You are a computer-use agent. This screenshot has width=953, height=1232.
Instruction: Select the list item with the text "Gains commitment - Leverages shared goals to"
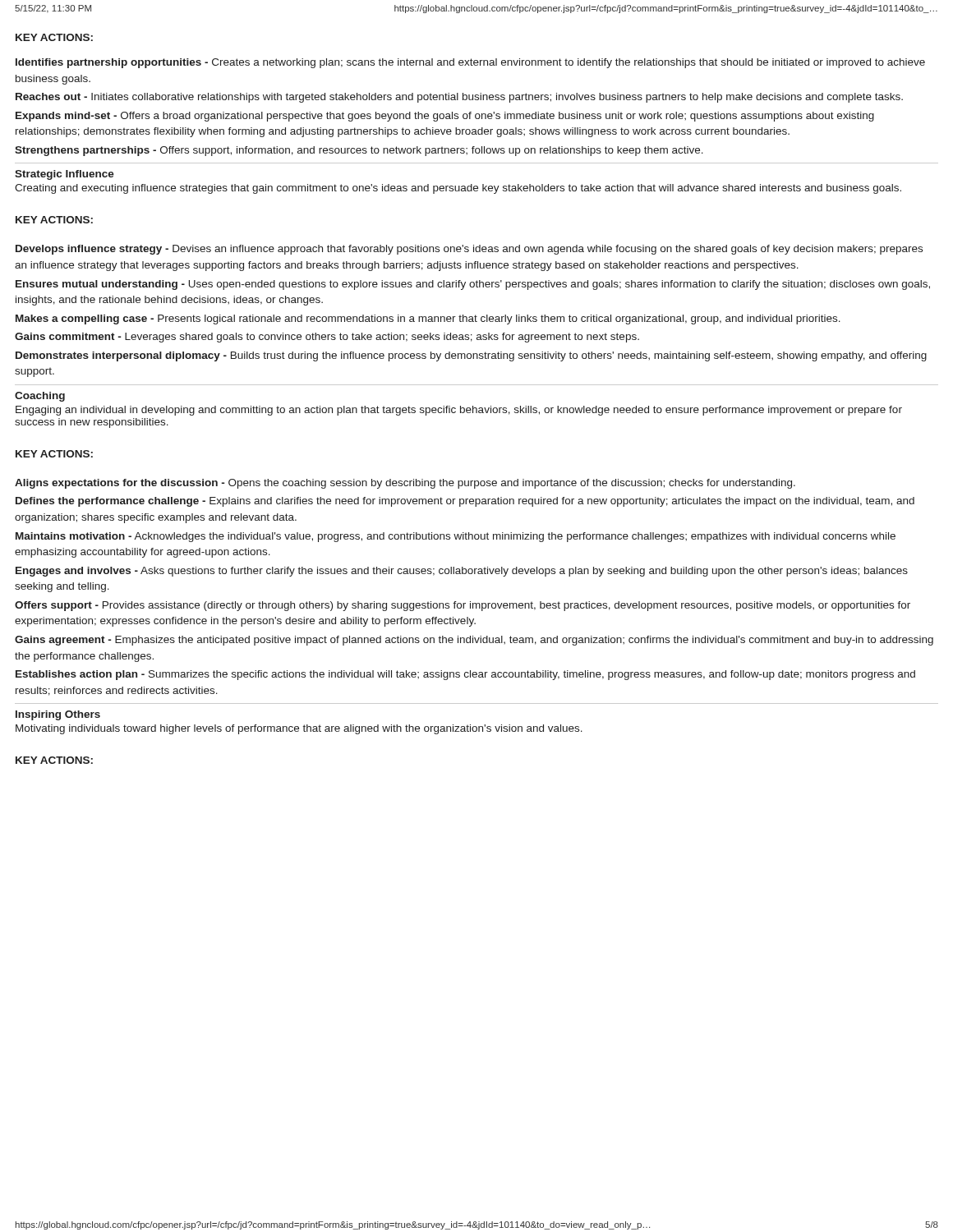[x=327, y=336]
